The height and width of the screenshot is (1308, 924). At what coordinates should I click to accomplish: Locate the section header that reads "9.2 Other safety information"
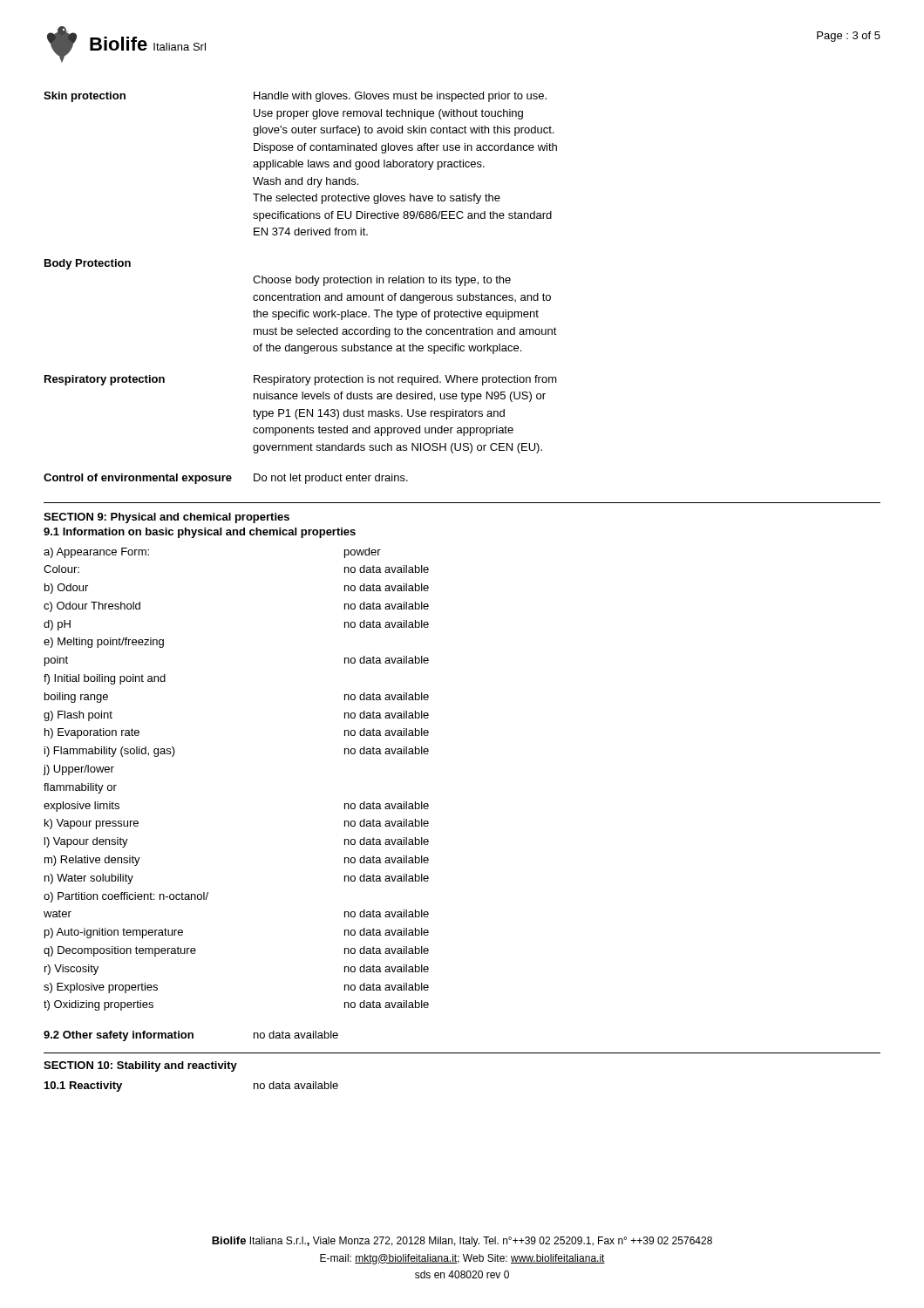pyautogui.click(x=119, y=1035)
